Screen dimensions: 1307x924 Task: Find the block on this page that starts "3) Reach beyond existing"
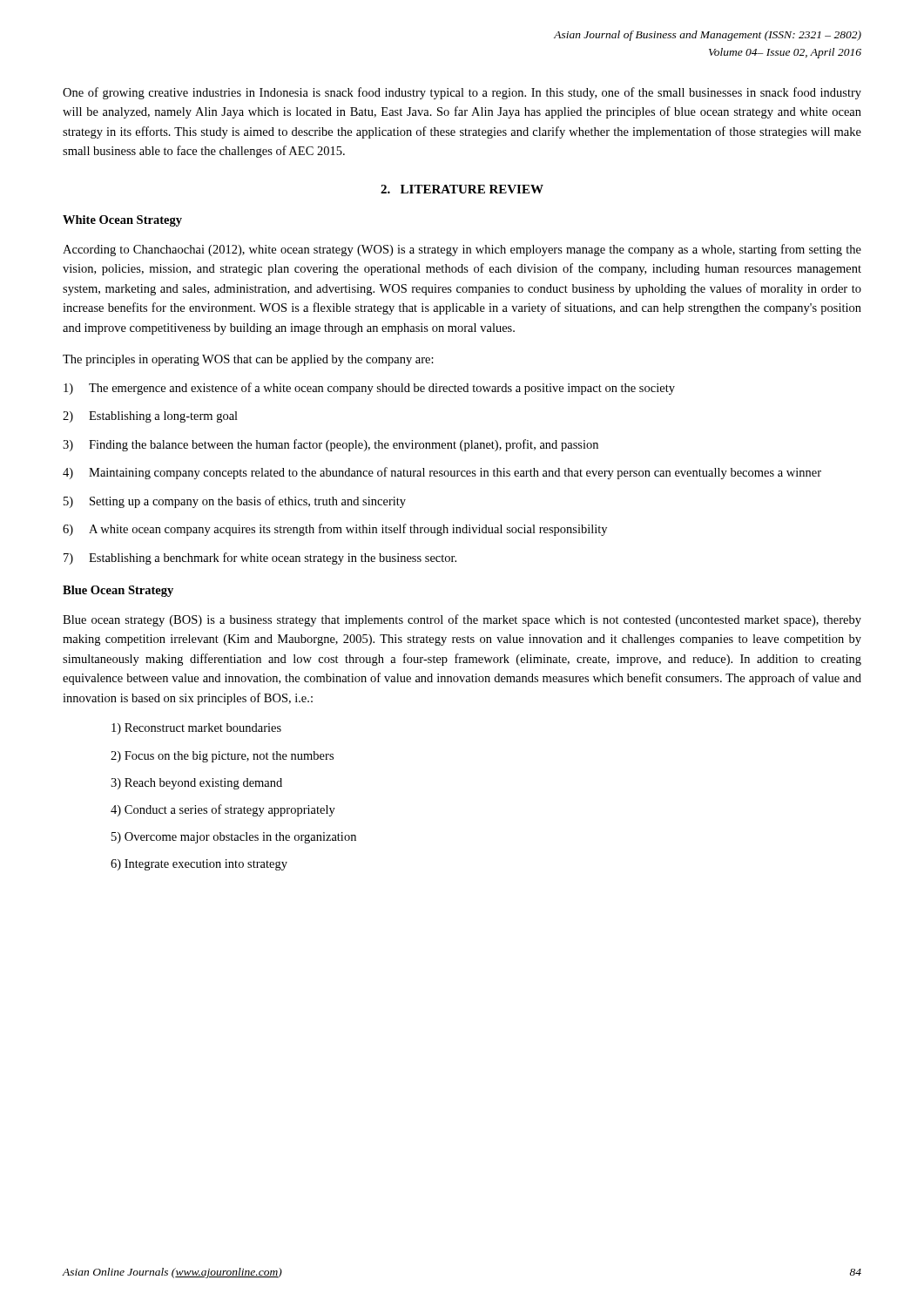point(197,782)
